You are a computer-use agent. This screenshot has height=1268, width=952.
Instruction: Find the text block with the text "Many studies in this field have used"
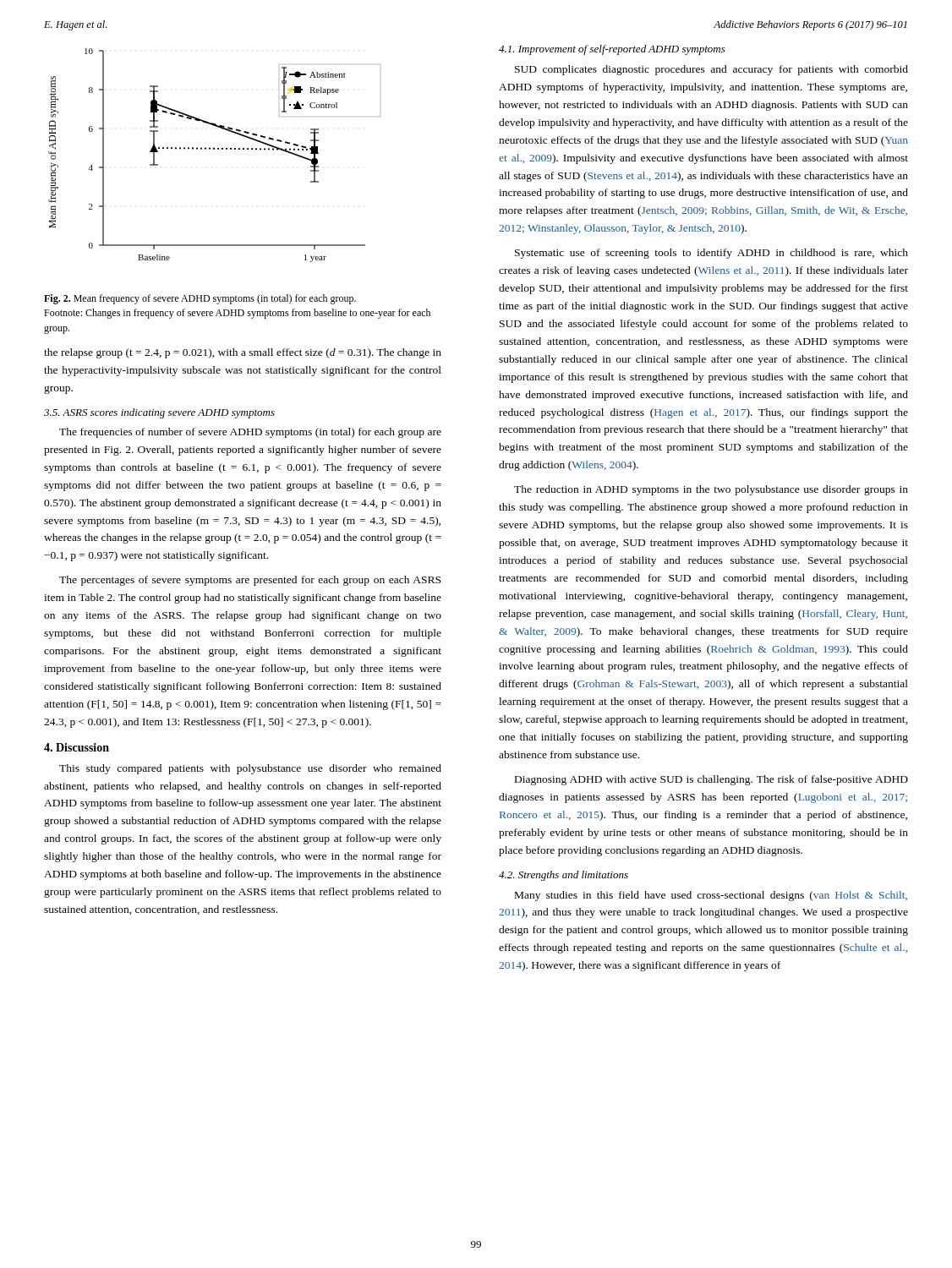click(x=703, y=930)
